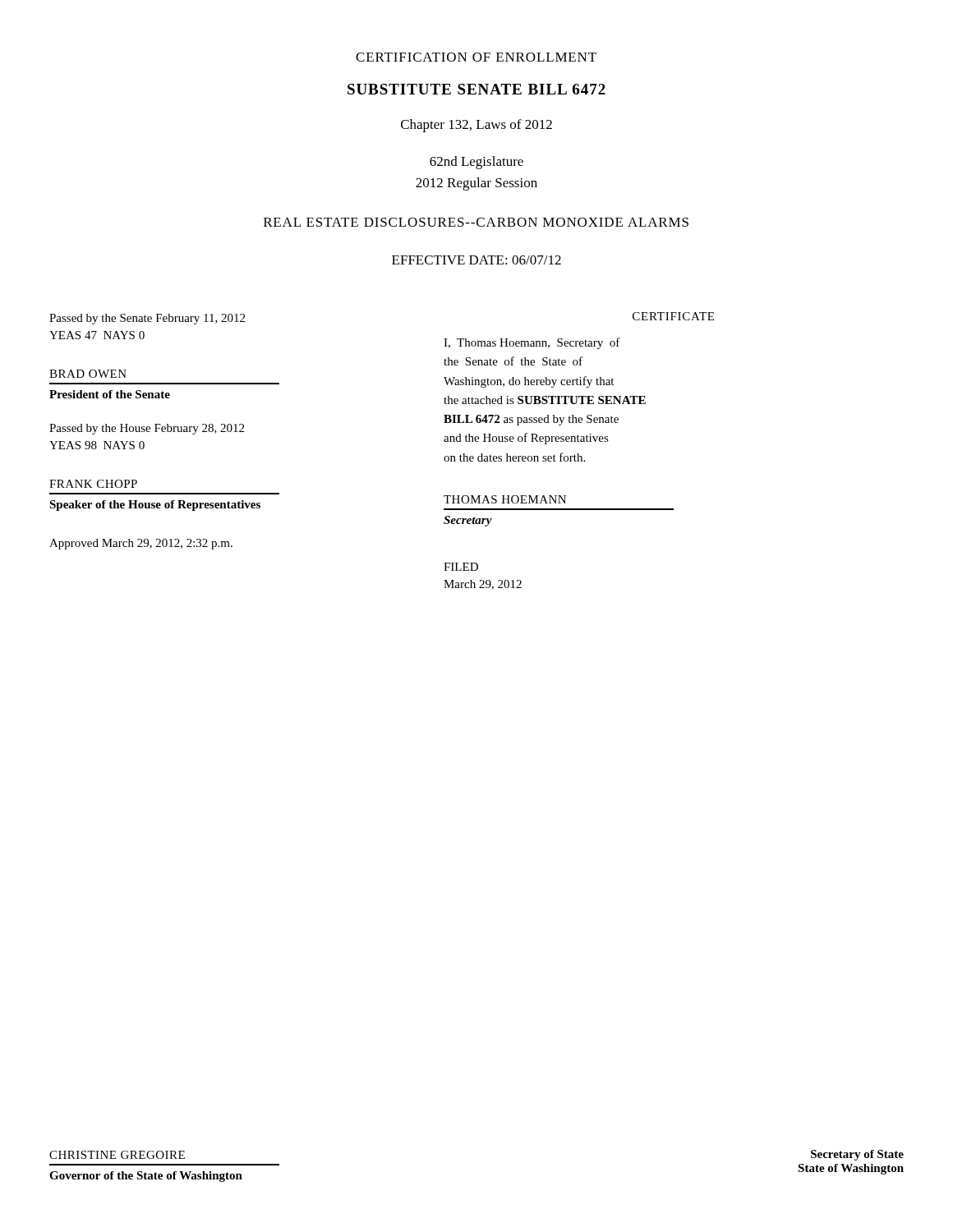Find the text with the text "BRAD OWEN"
The height and width of the screenshot is (1232, 953).
click(x=88, y=374)
